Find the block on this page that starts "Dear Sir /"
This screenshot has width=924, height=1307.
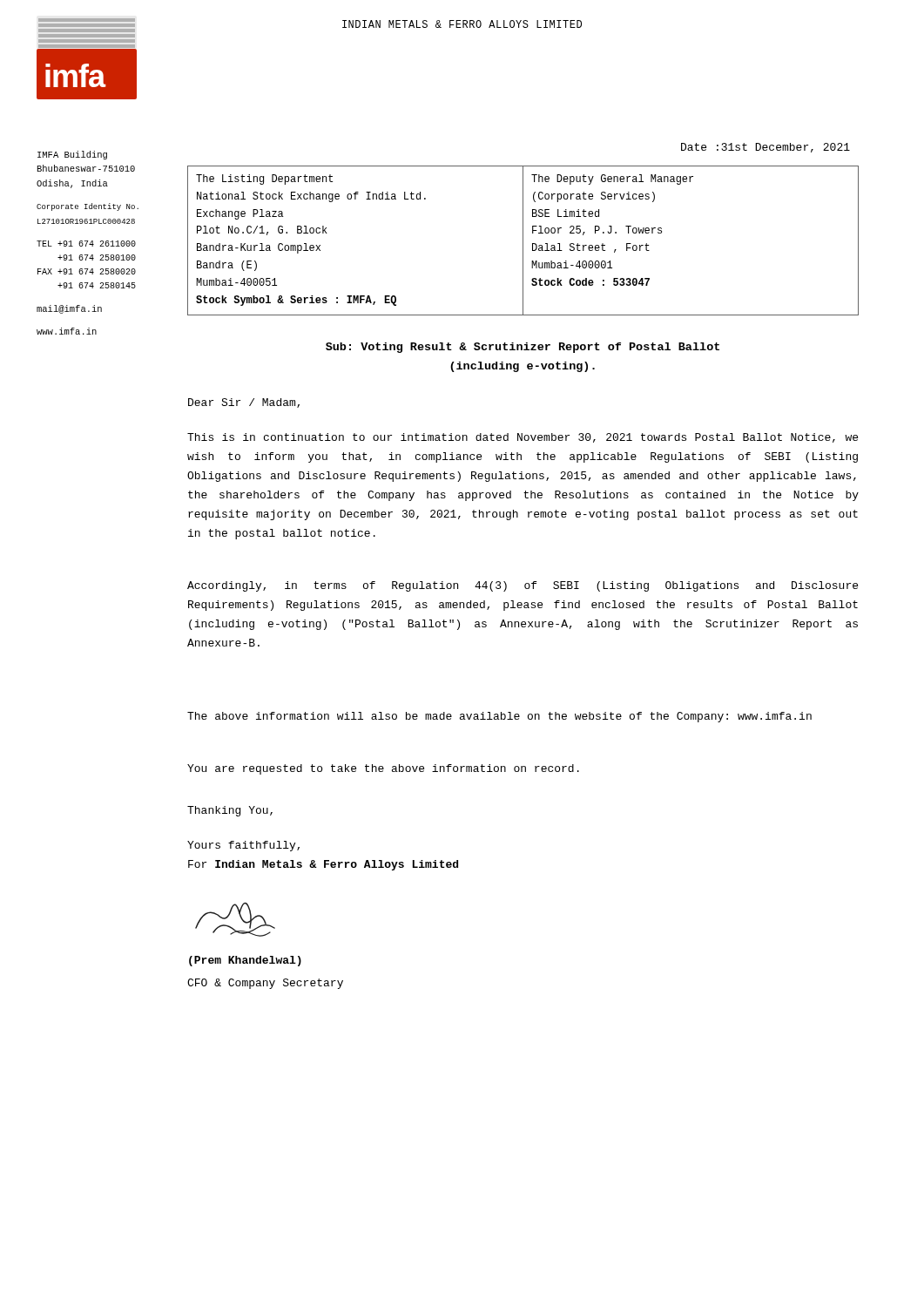click(245, 403)
